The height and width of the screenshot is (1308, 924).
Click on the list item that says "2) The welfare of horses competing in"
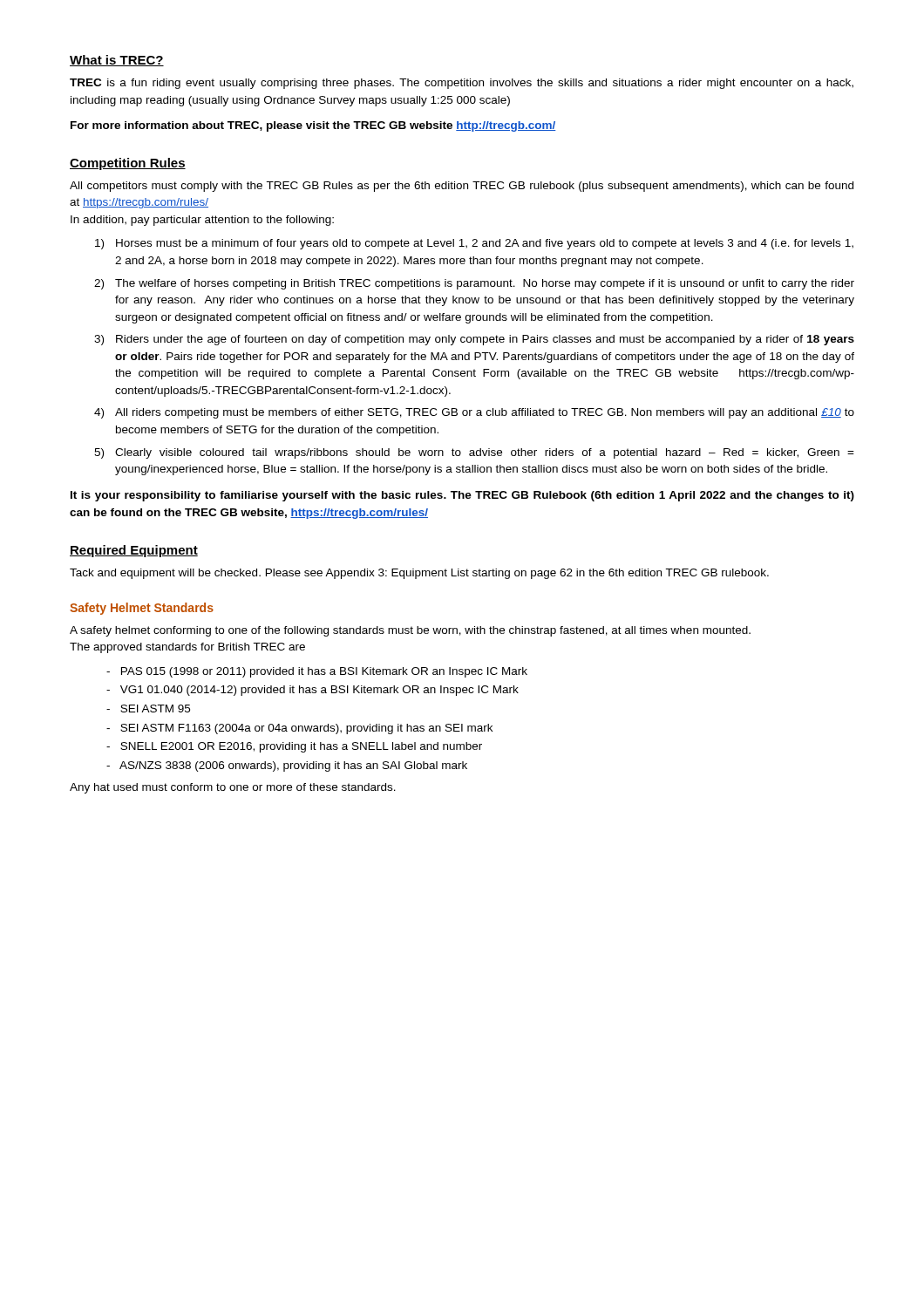[x=462, y=300]
